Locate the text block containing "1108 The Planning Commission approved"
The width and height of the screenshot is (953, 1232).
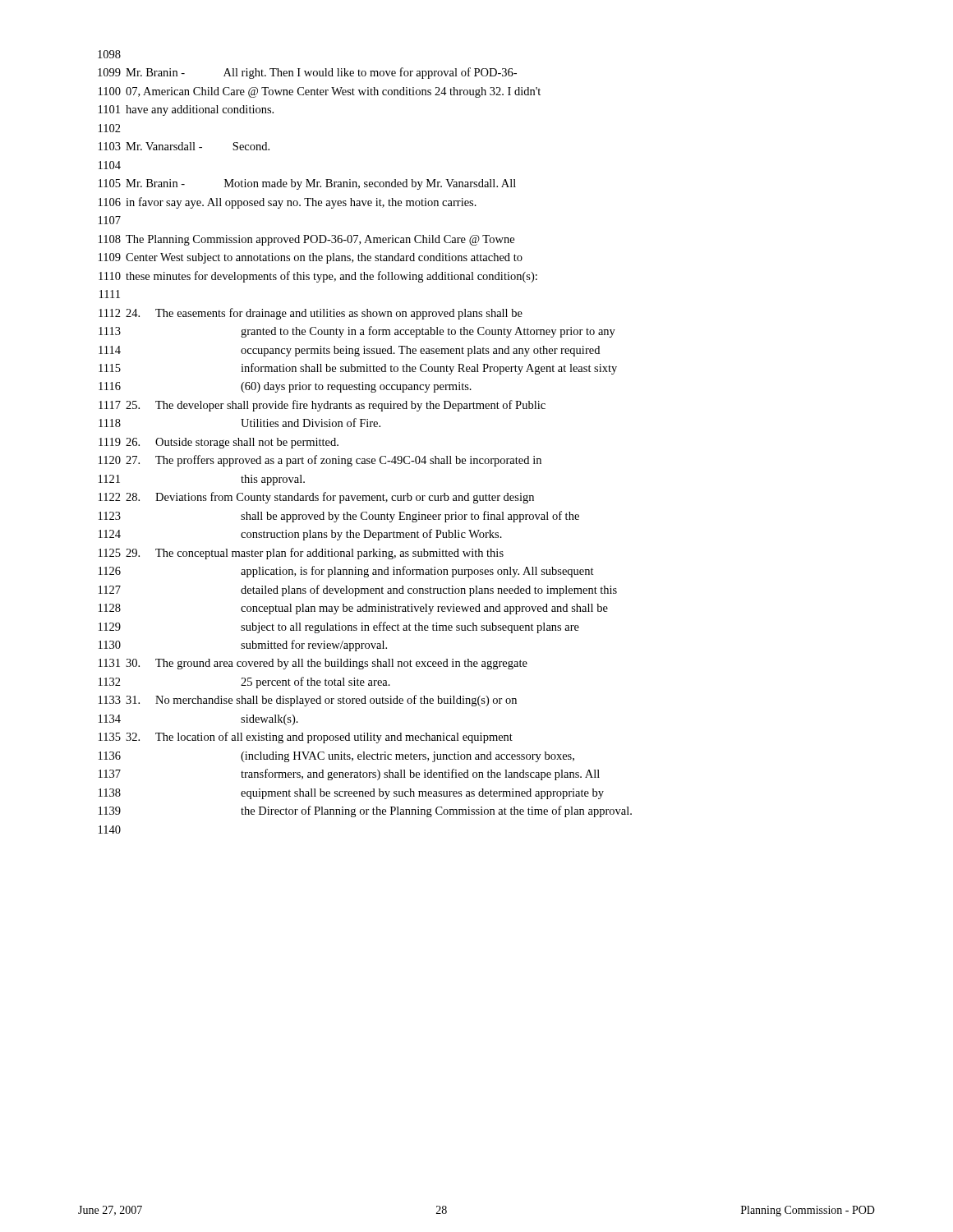(x=476, y=257)
